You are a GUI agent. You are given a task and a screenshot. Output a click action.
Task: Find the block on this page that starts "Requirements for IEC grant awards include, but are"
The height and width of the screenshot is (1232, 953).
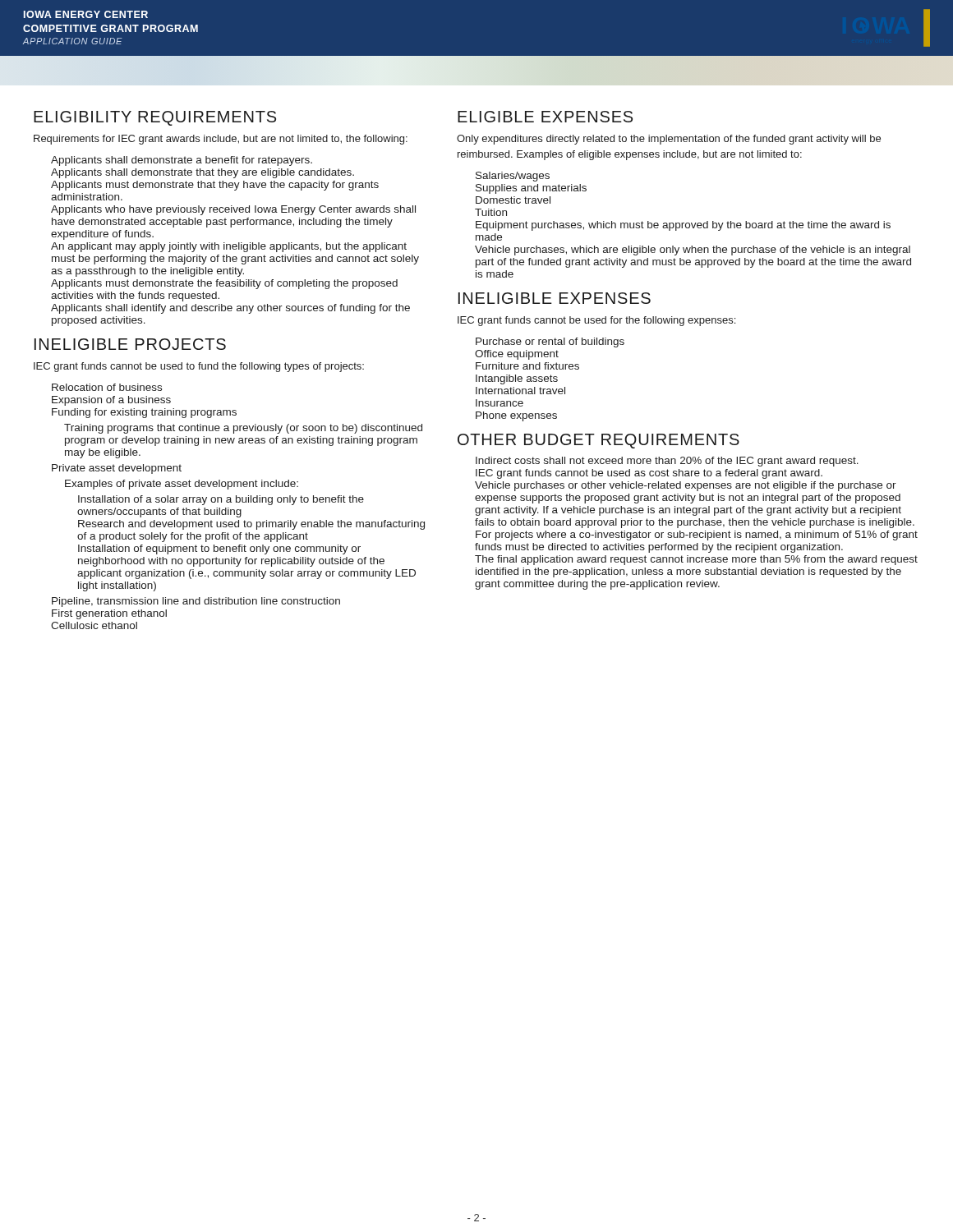(230, 139)
